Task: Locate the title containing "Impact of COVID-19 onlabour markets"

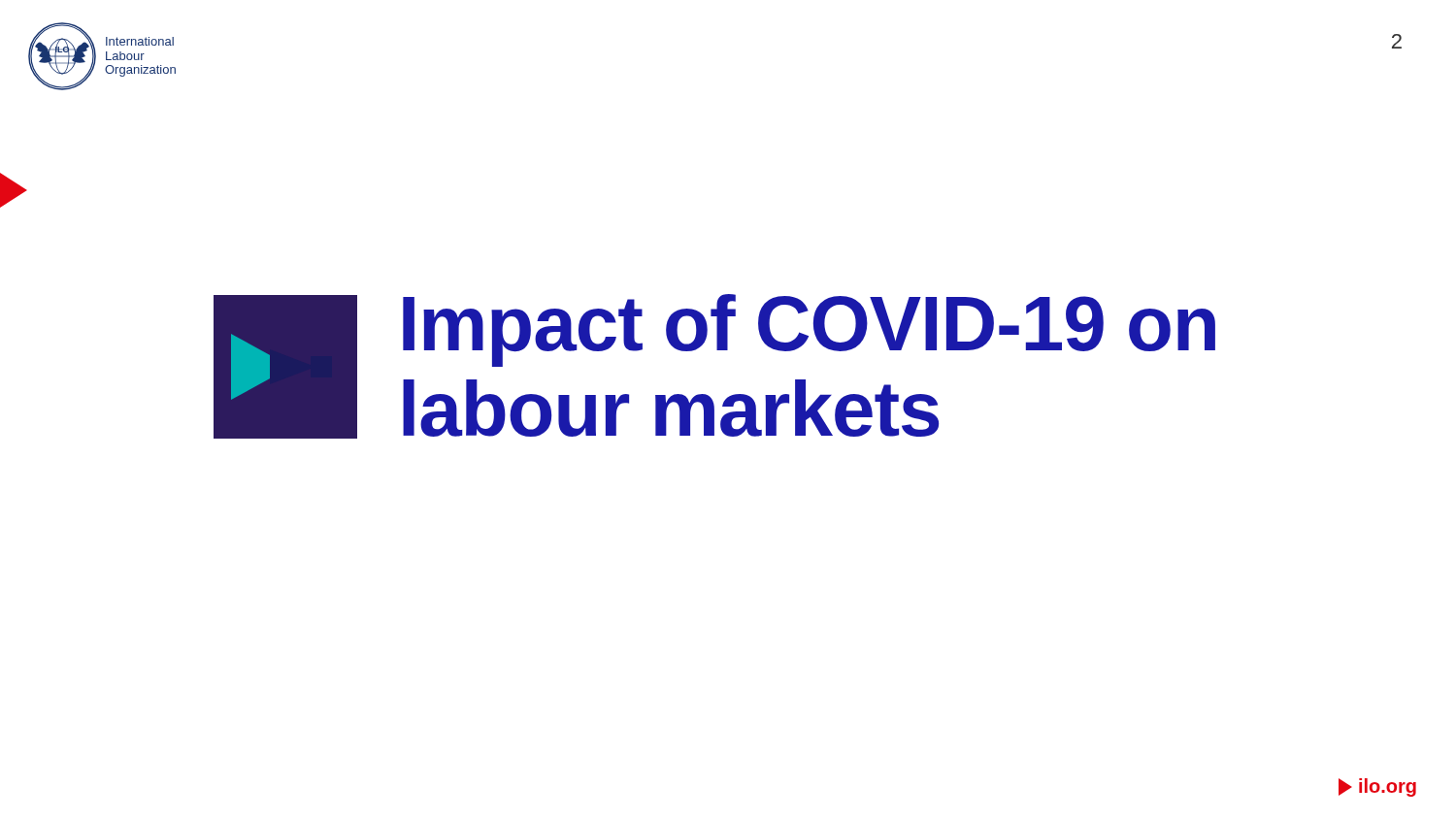Action: pos(808,367)
